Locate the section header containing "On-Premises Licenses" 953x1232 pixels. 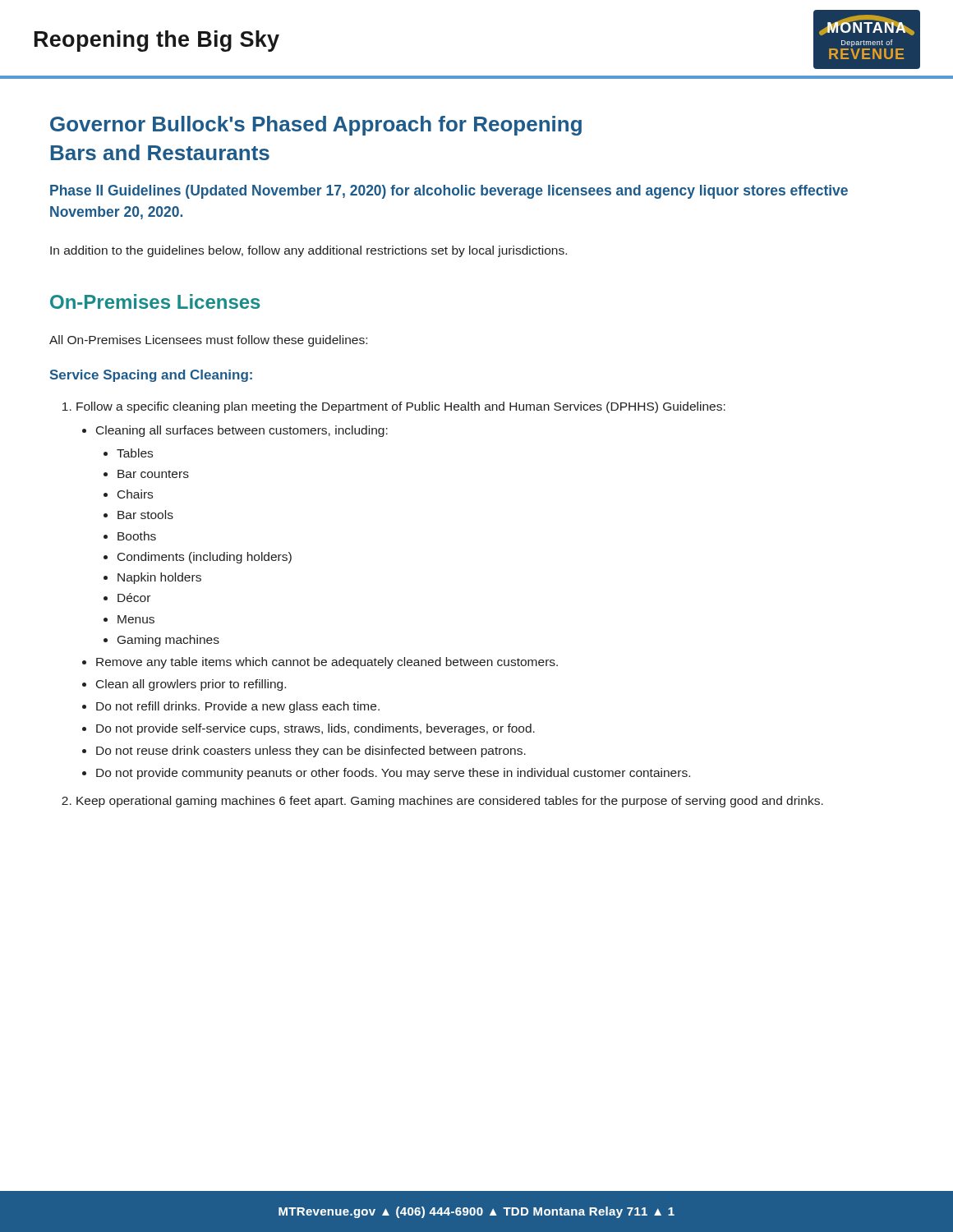coord(155,302)
